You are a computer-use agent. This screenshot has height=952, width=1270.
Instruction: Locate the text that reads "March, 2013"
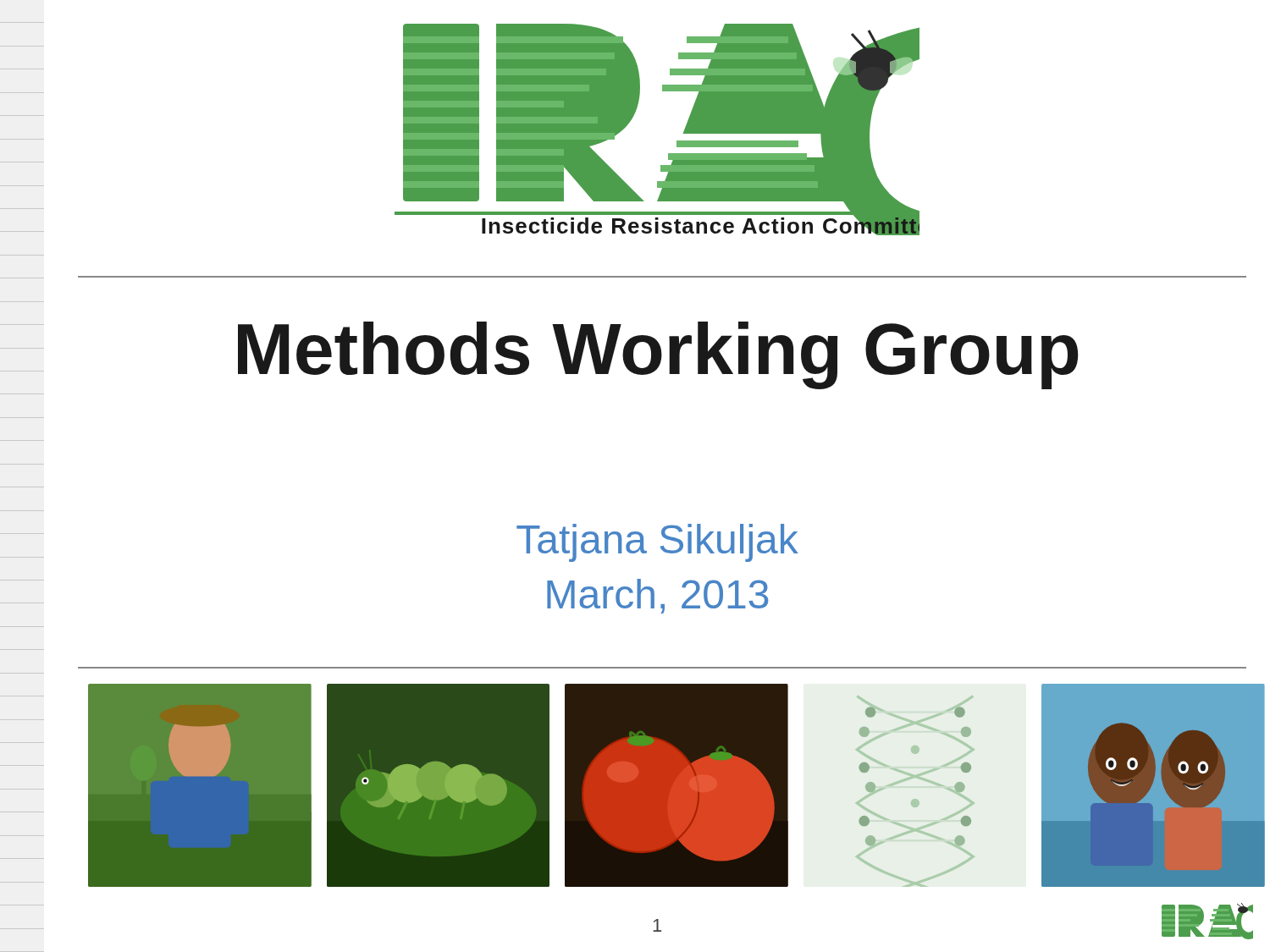(x=657, y=594)
